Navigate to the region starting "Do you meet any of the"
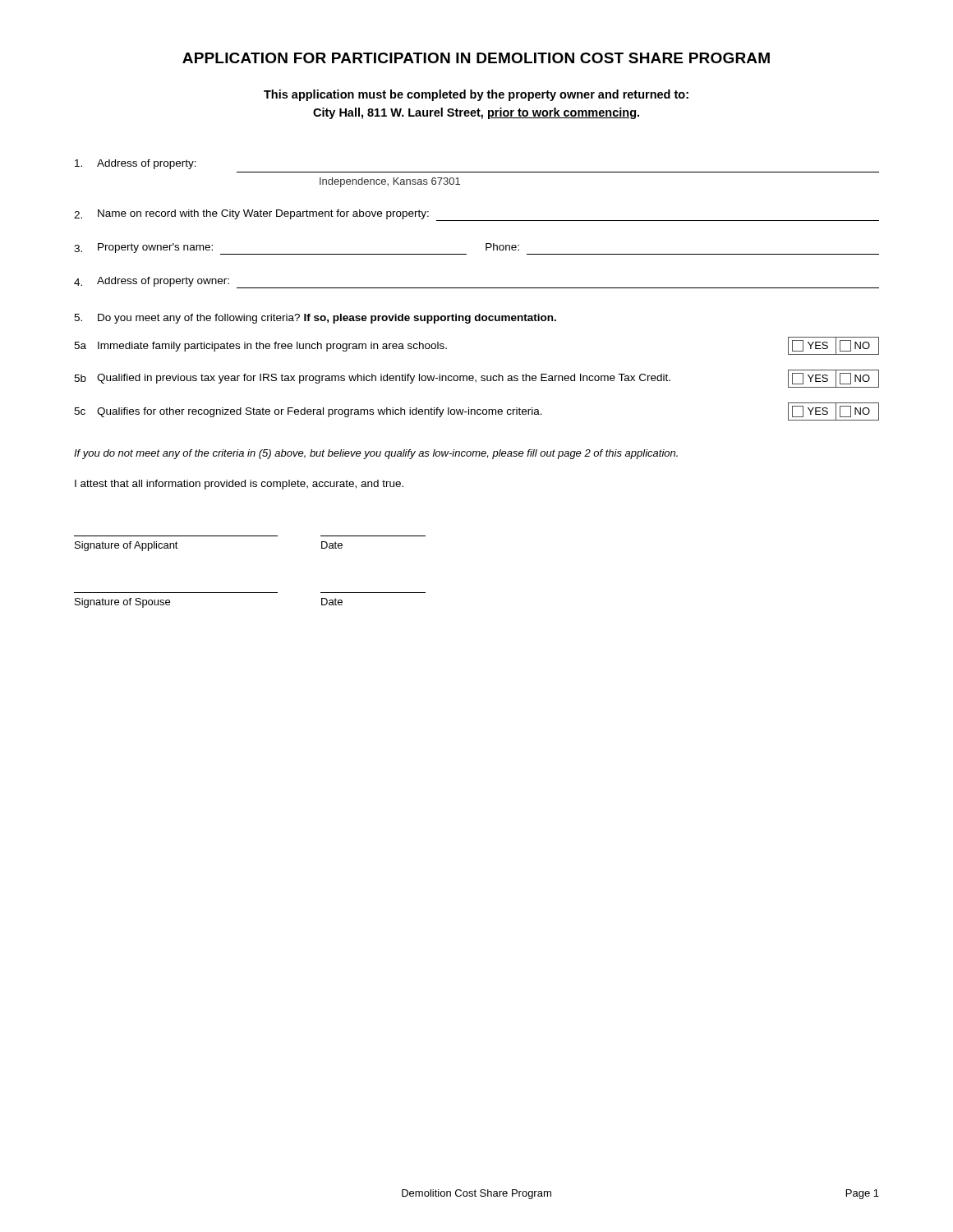The width and height of the screenshot is (953, 1232). [476, 317]
